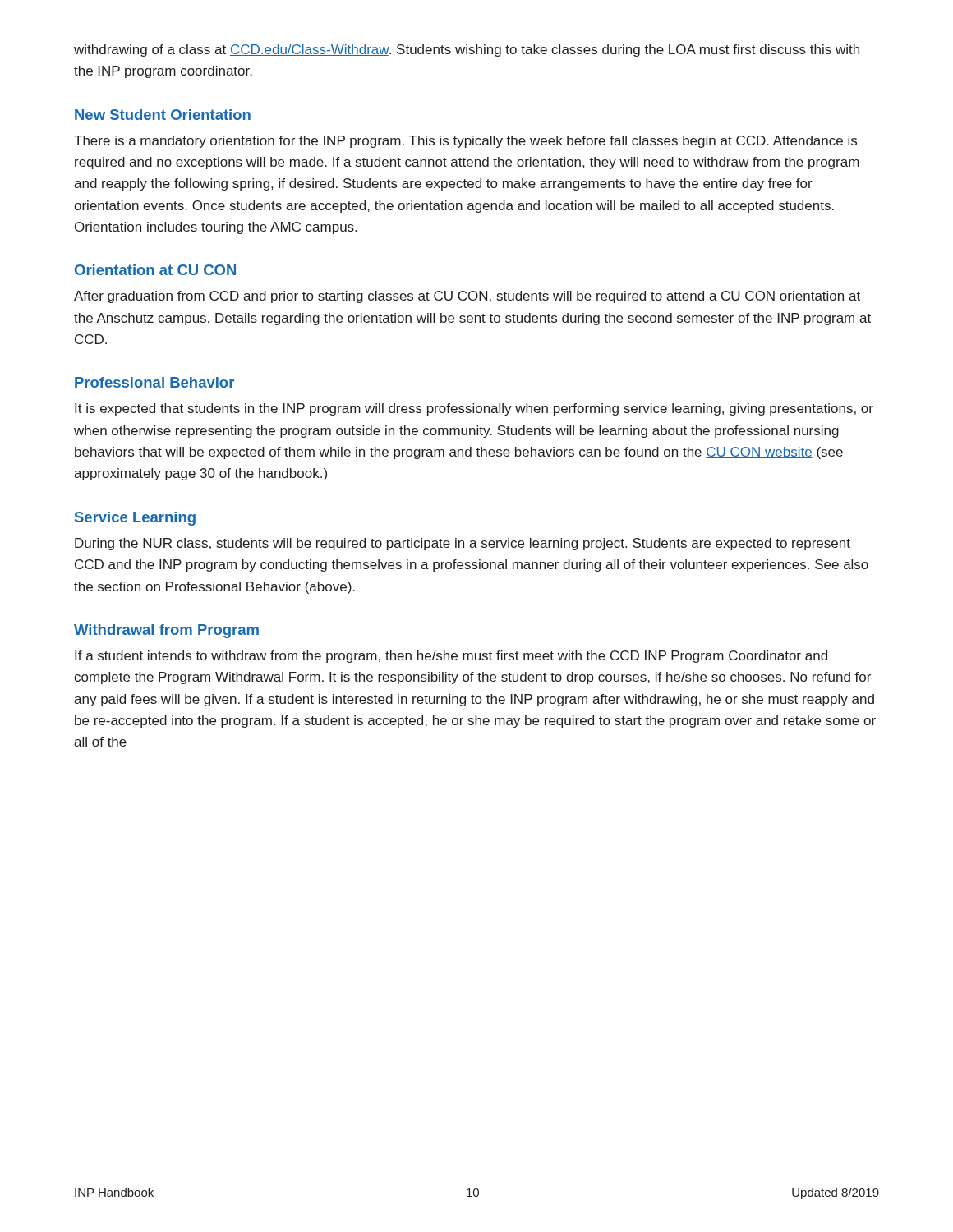Find the text block with the text "There is a mandatory orientation"
Viewport: 953px width, 1232px height.
tap(476, 184)
